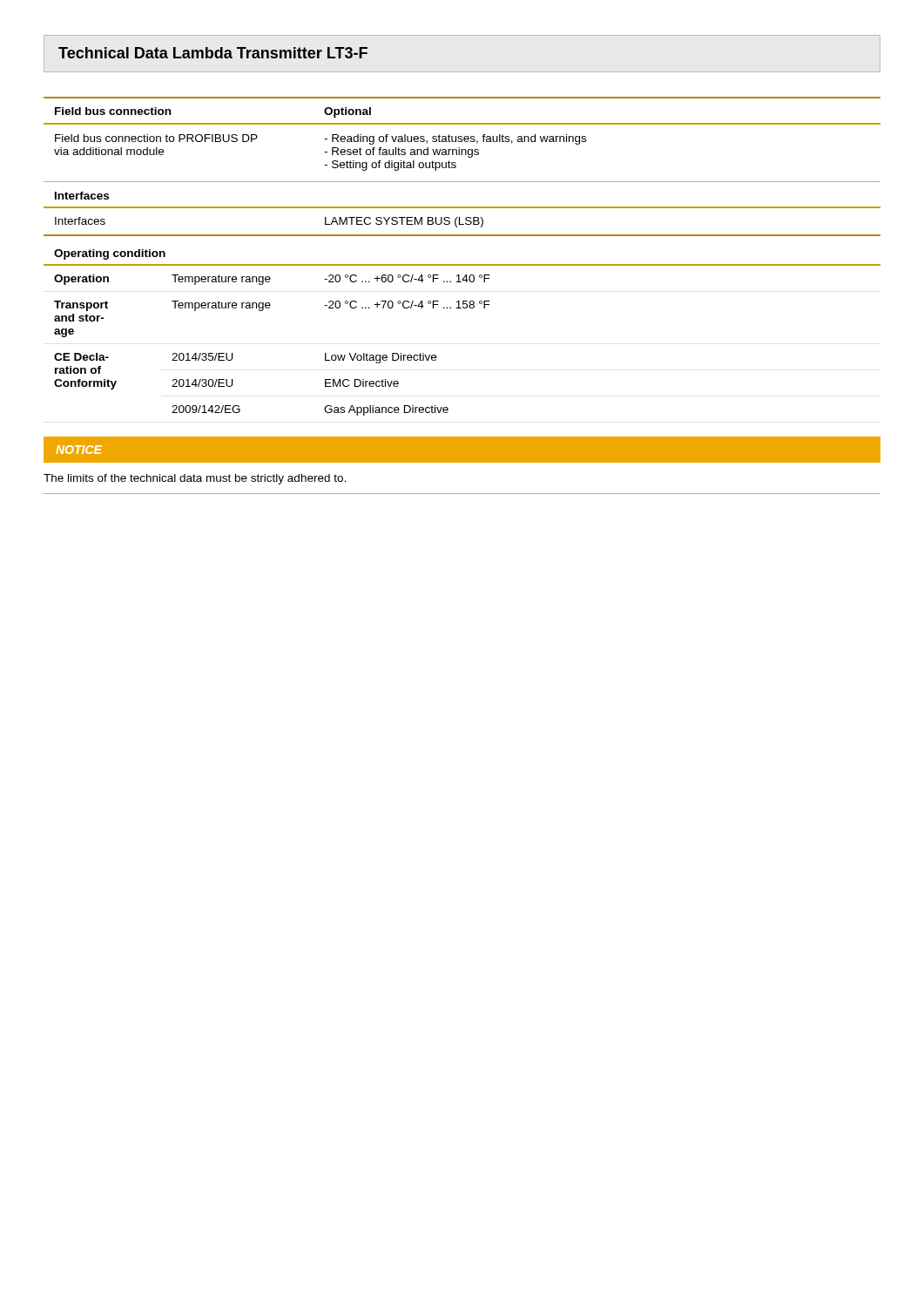Image resolution: width=924 pixels, height=1307 pixels.
Task: Locate the region starting "Operating condition"
Action: click(x=110, y=253)
